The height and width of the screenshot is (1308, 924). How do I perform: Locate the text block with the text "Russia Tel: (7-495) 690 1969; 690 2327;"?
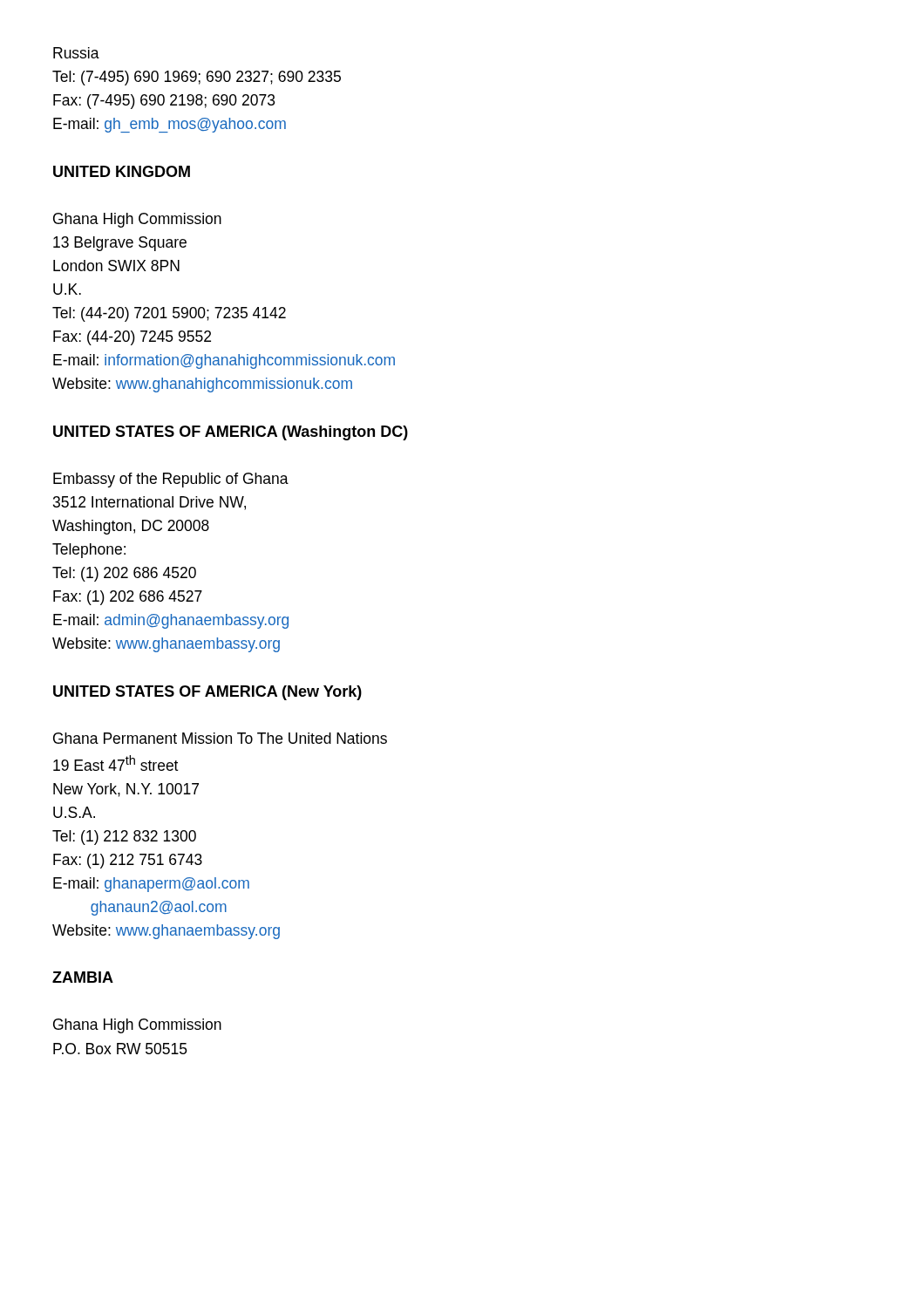point(76,53)
